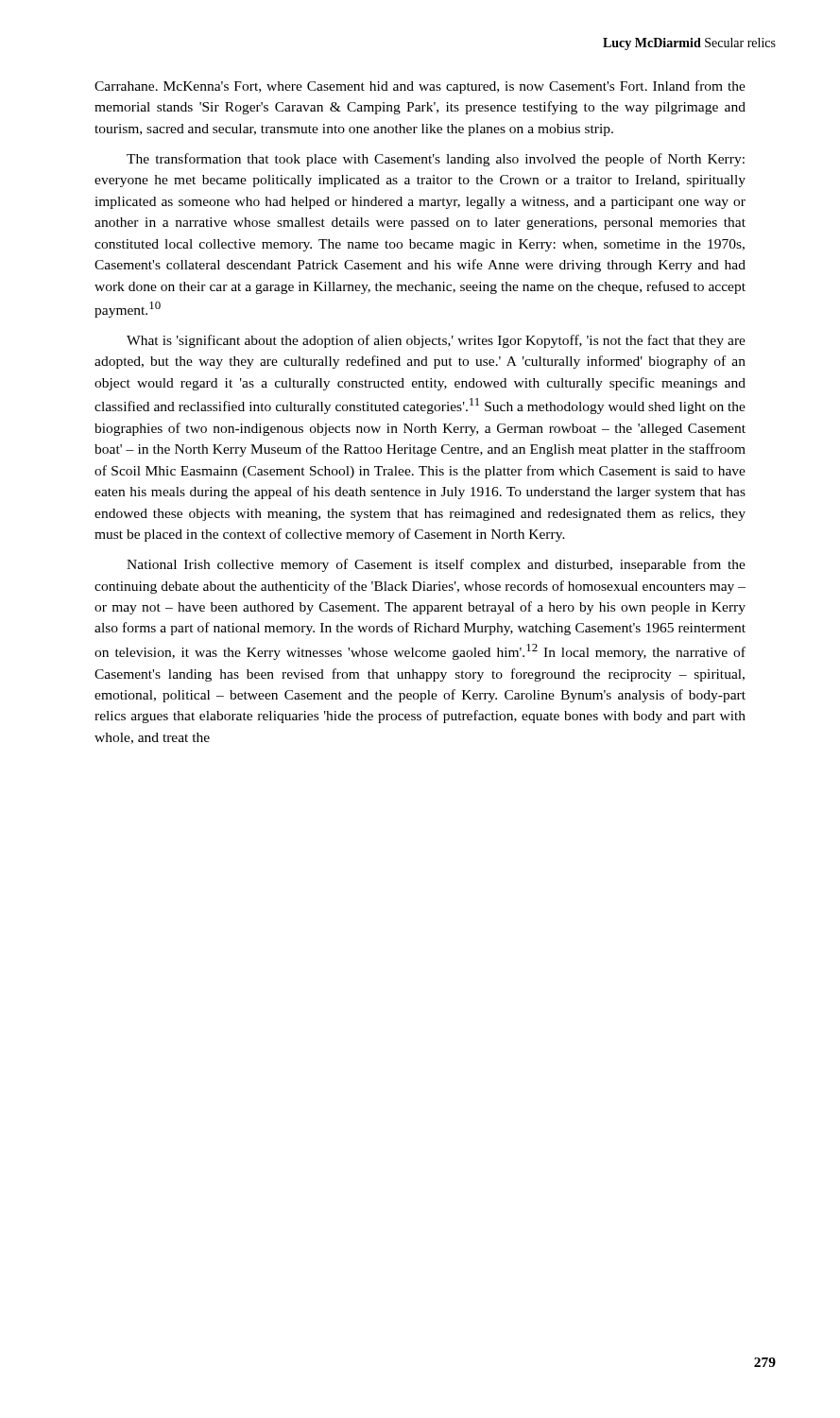Find the block on this page that starts "National Irish collective memory"
This screenshot has width=840, height=1418.
[x=420, y=651]
